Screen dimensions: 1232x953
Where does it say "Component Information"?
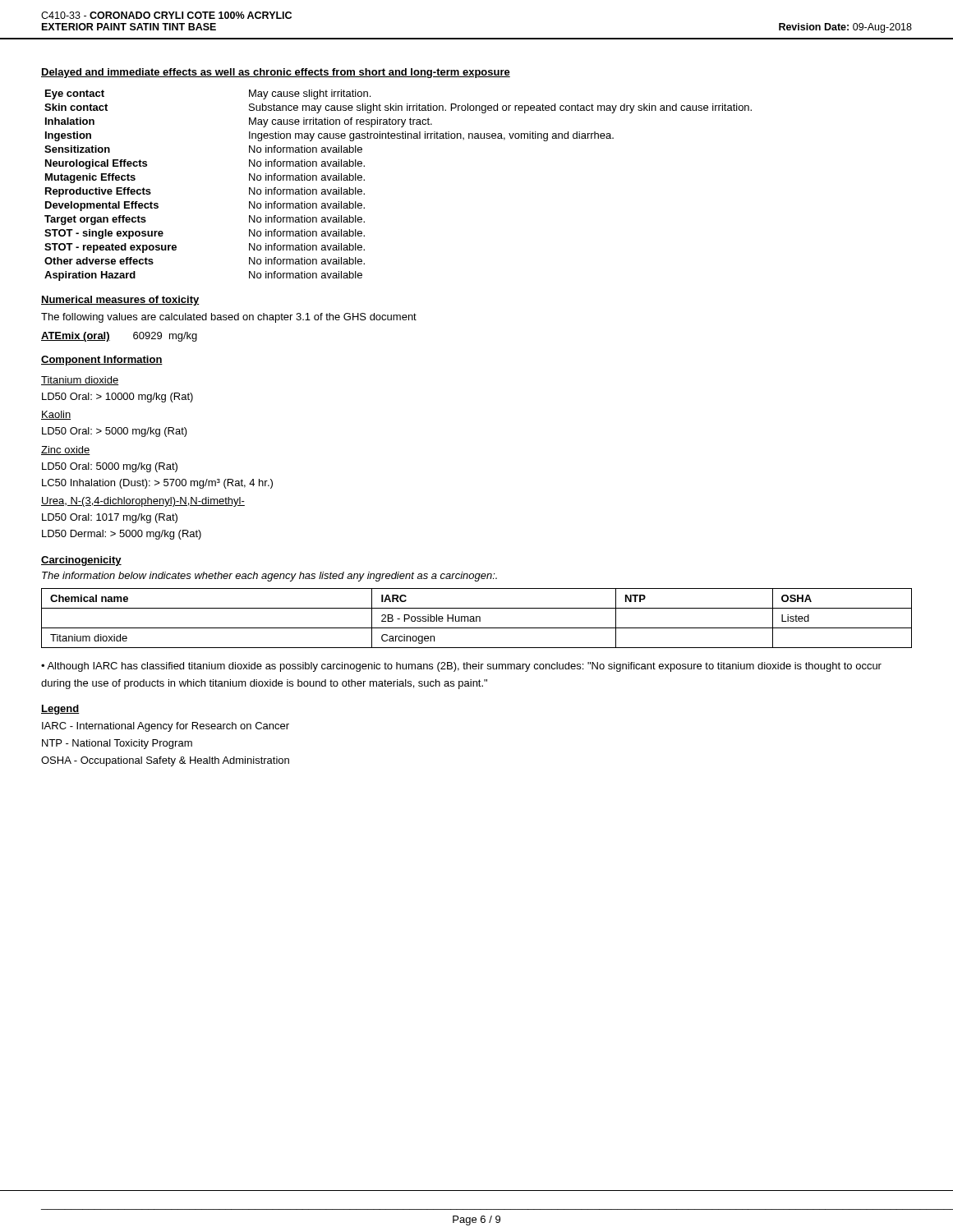(102, 359)
